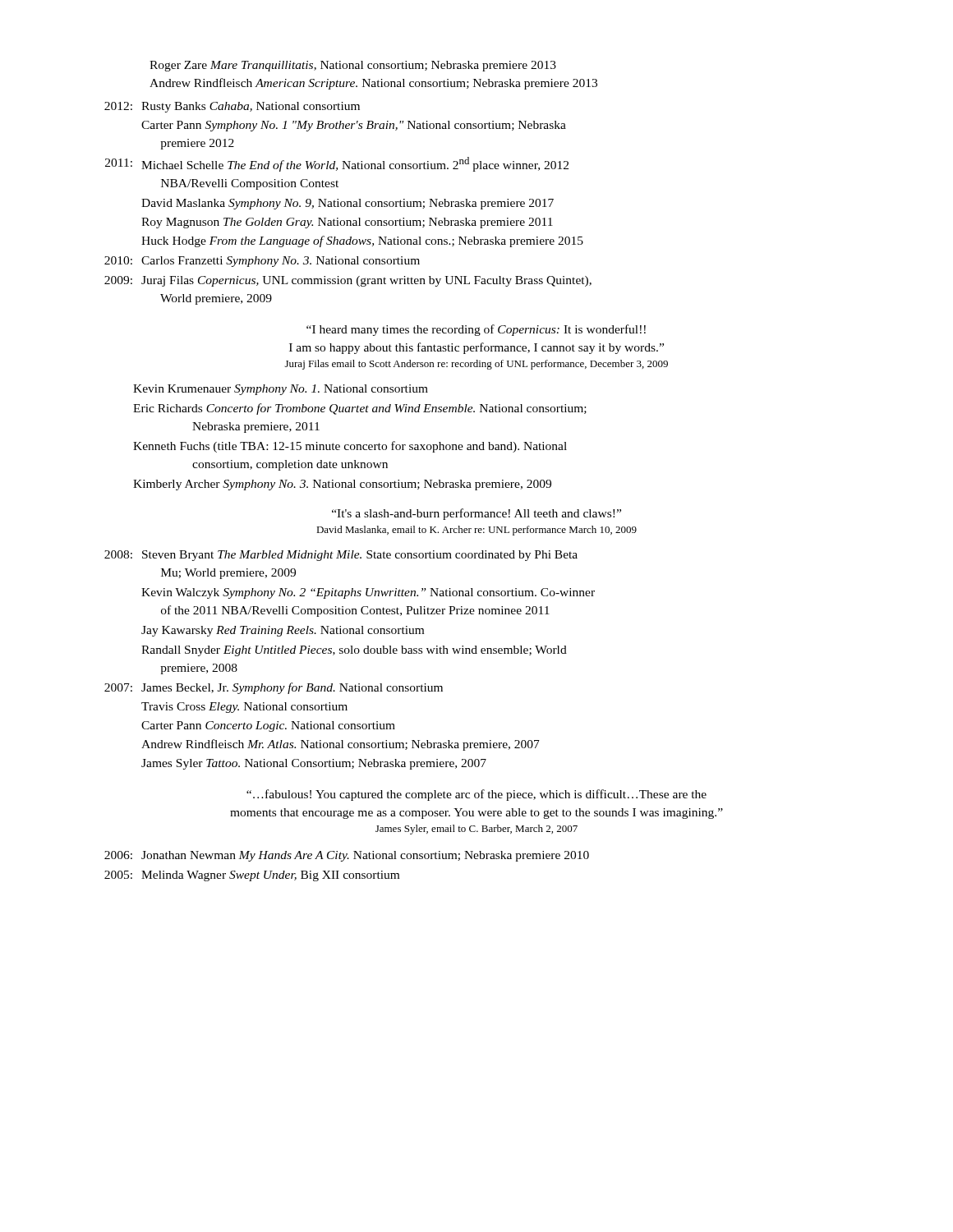Locate the list item that reads "Kevin Krumenauer Symphony No."

pos(281,390)
